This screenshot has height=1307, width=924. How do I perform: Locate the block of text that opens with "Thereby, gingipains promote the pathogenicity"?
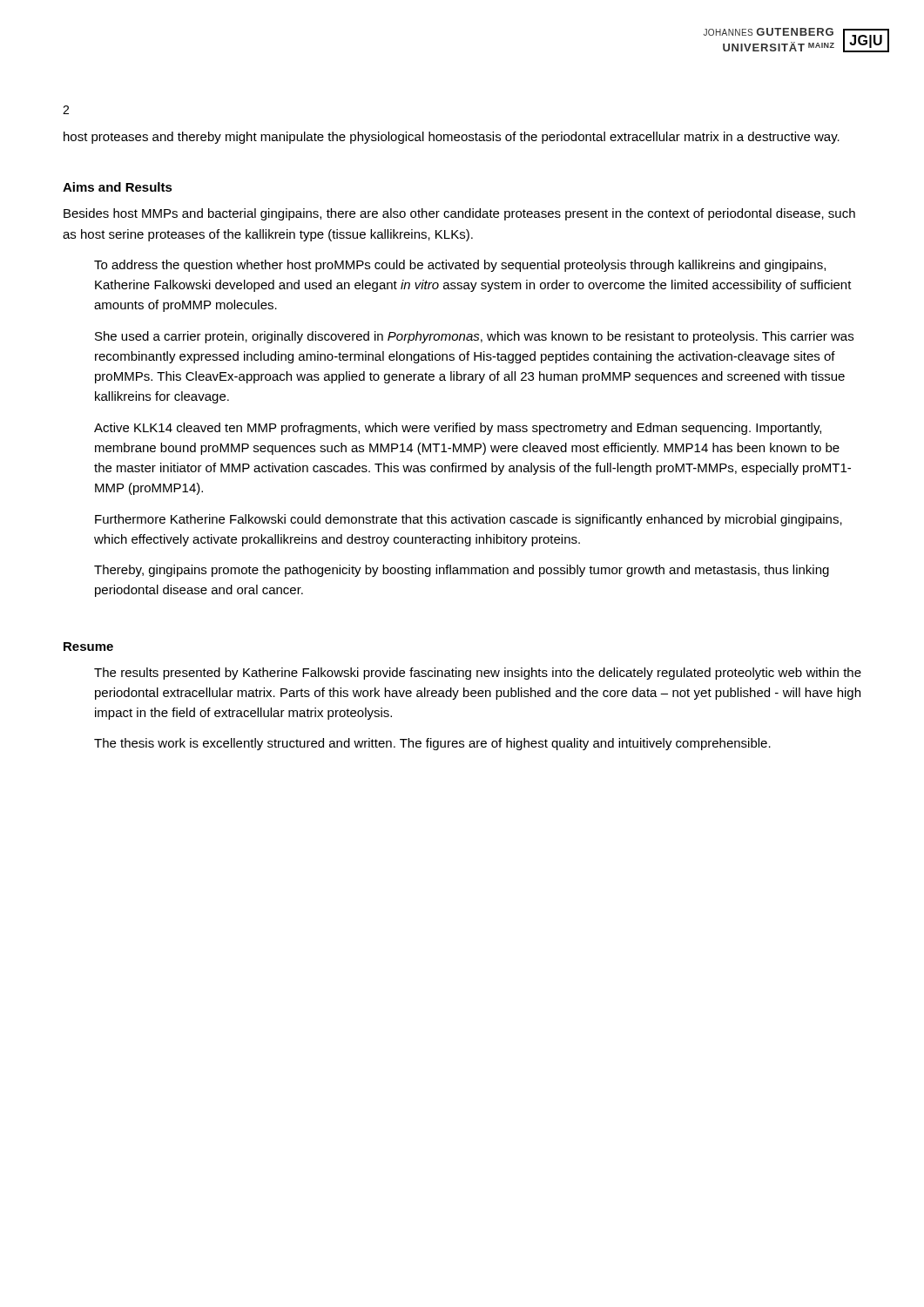[x=462, y=580]
